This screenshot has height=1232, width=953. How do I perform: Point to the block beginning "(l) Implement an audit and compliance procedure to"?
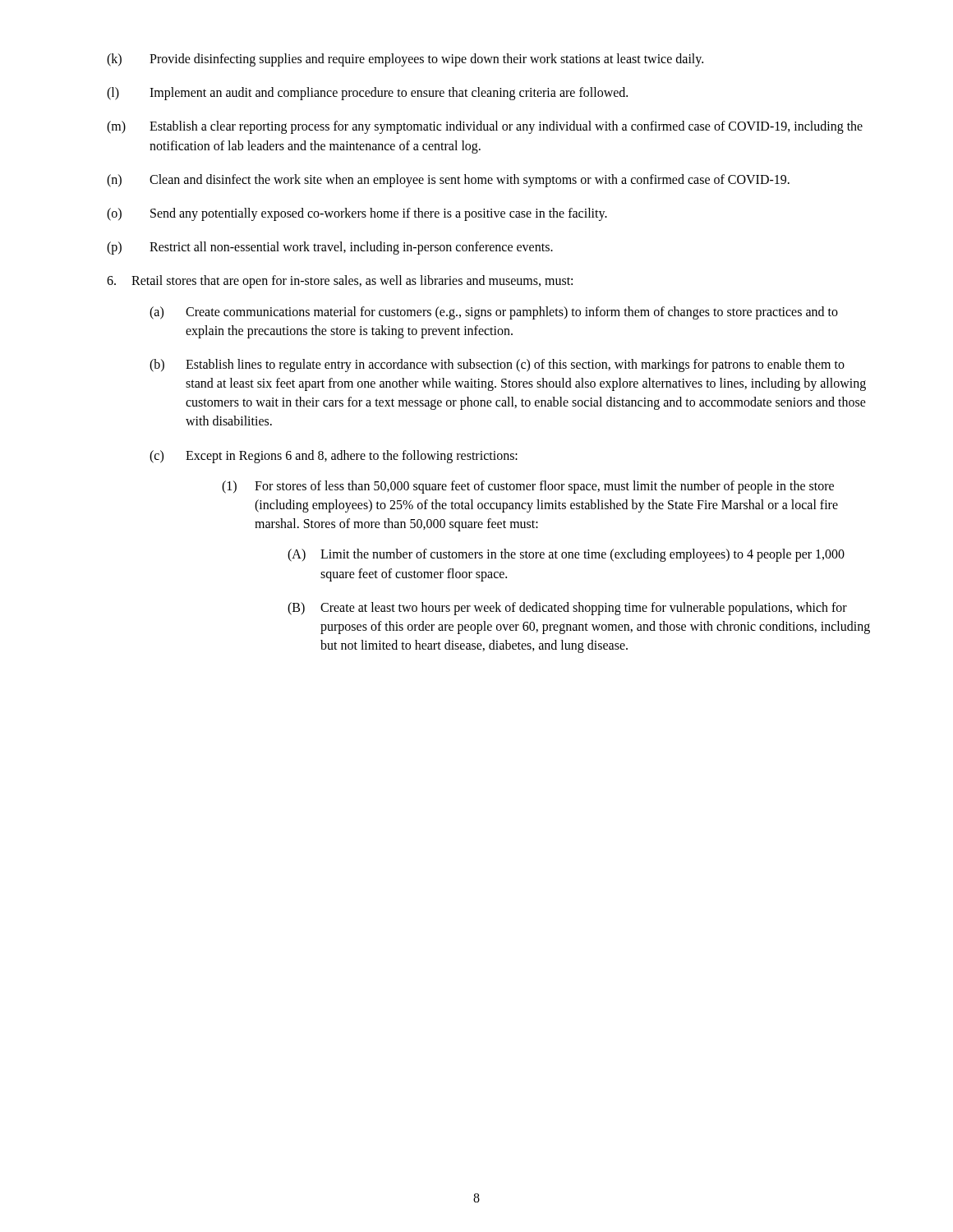pyautogui.click(x=489, y=93)
